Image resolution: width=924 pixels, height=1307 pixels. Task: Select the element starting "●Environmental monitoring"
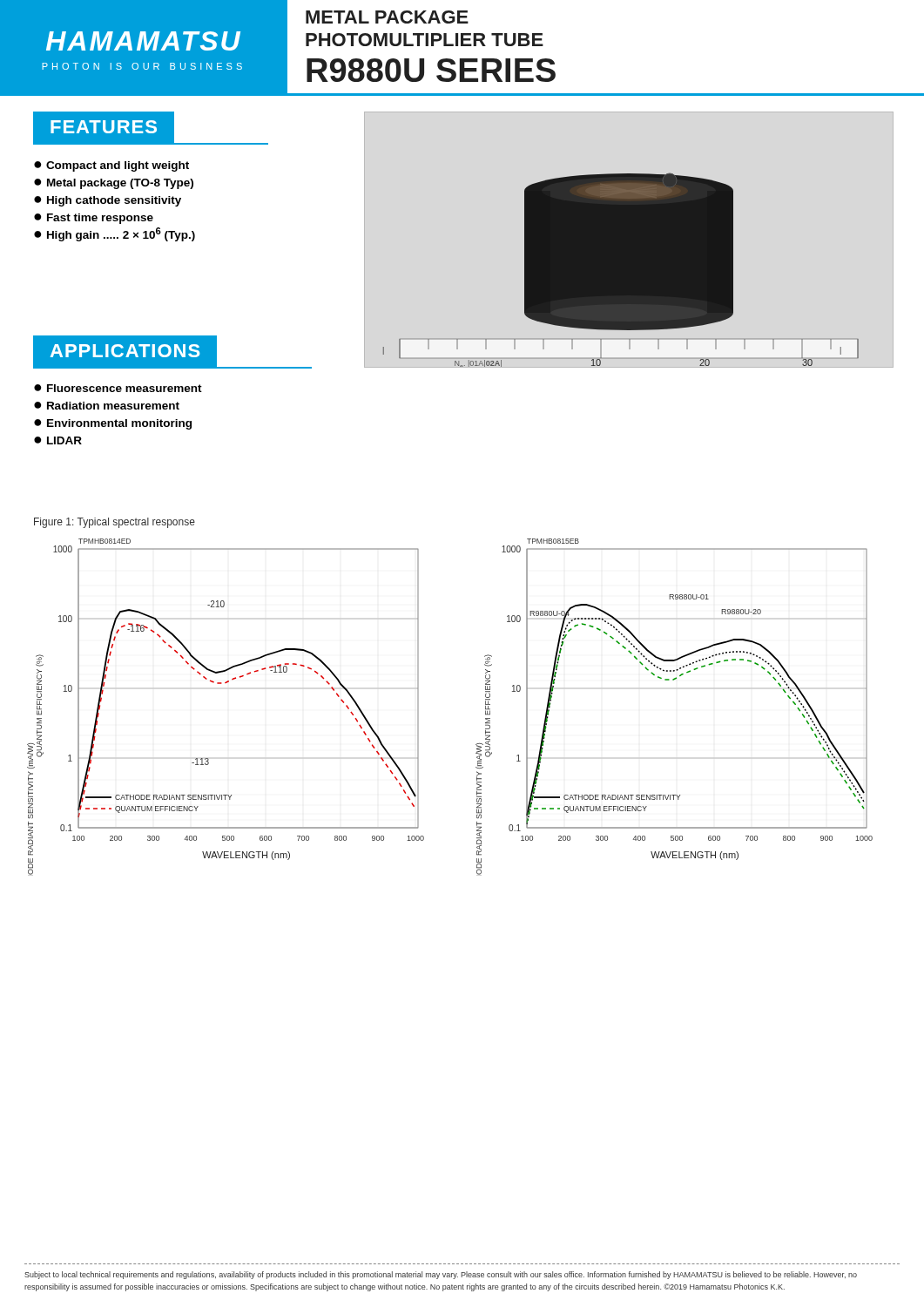click(113, 422)
